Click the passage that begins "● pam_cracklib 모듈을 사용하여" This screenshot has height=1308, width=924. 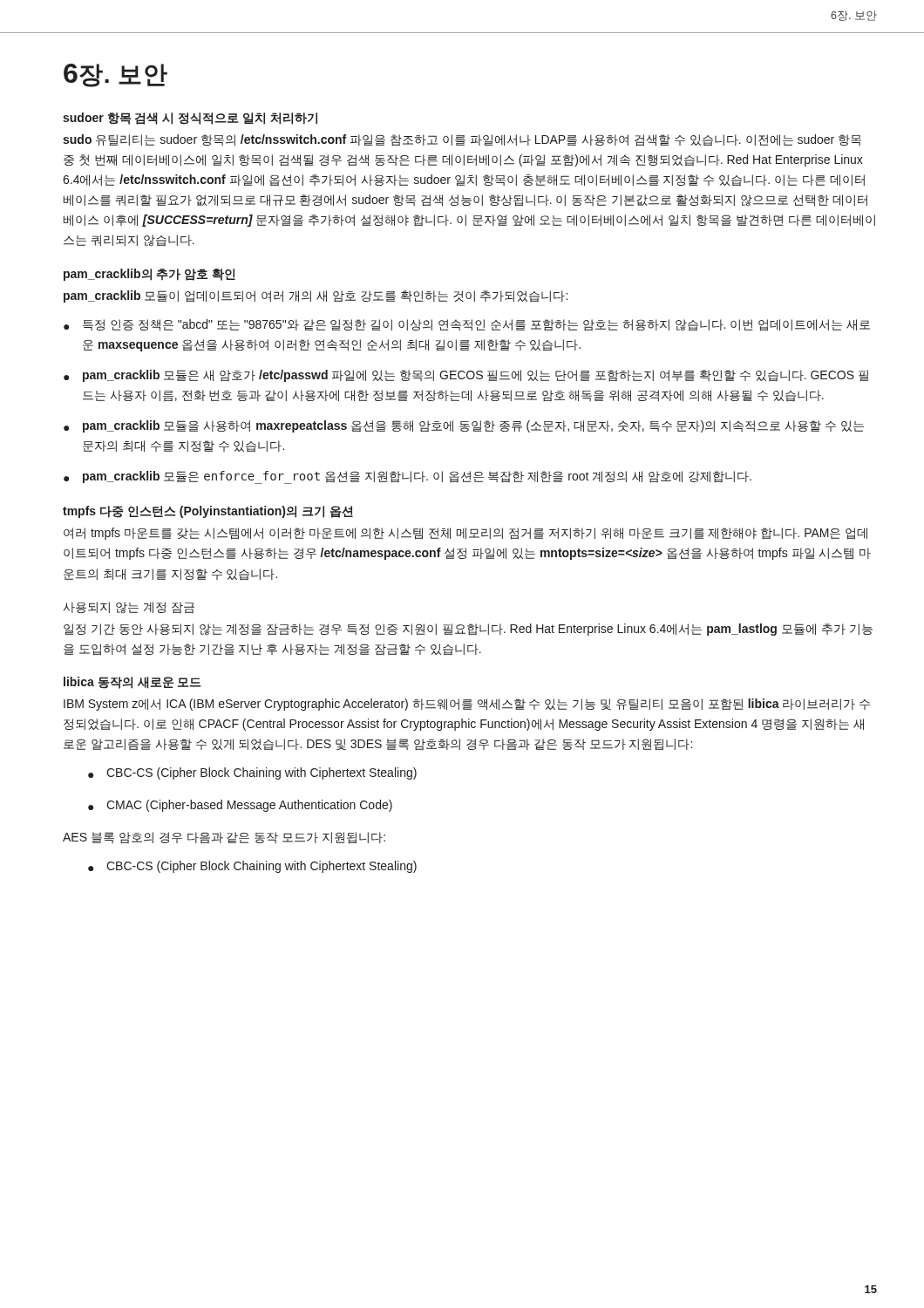point(470,436)
